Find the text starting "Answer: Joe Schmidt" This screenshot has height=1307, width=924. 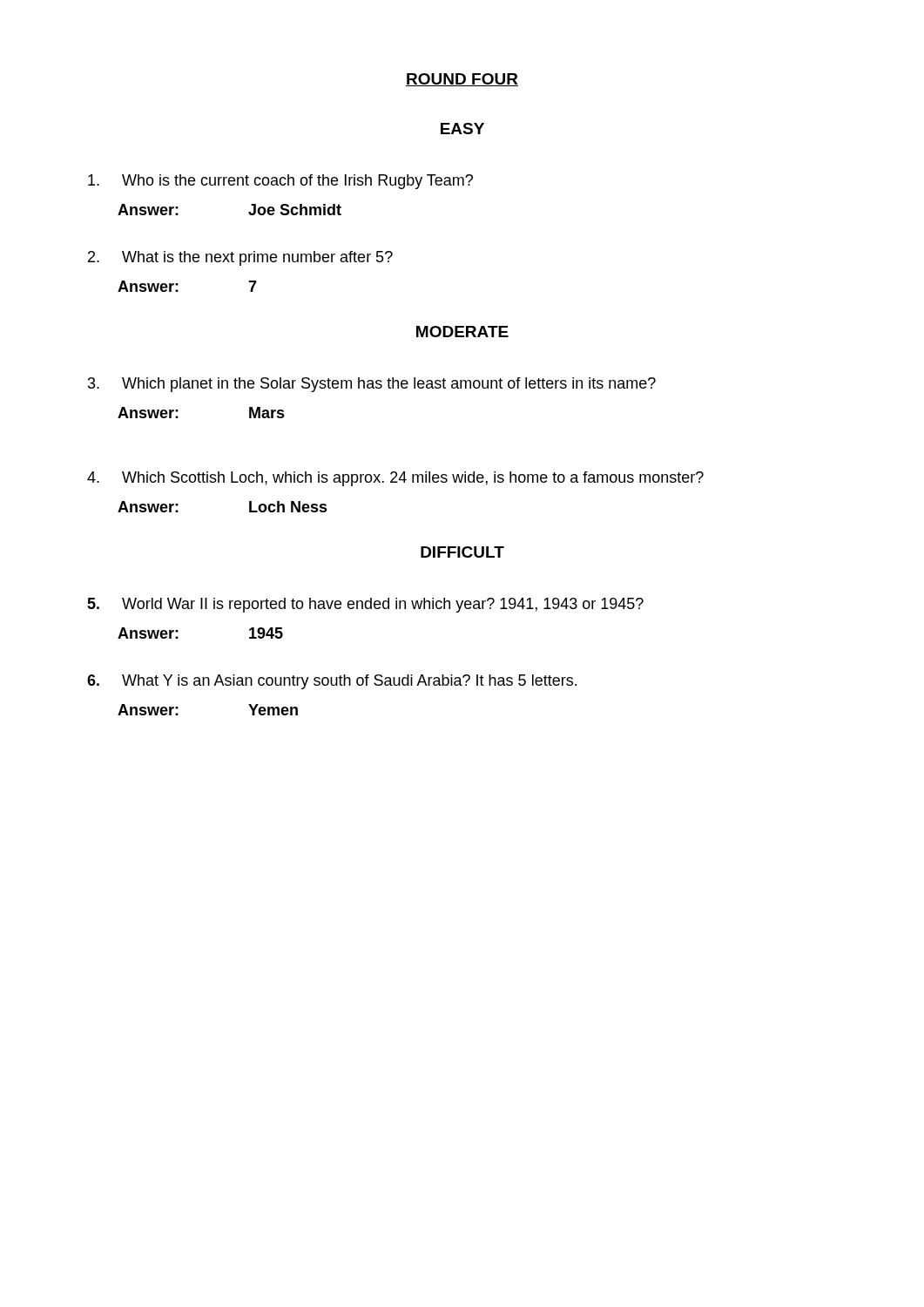pyautogui.click(x=154, y=210)
